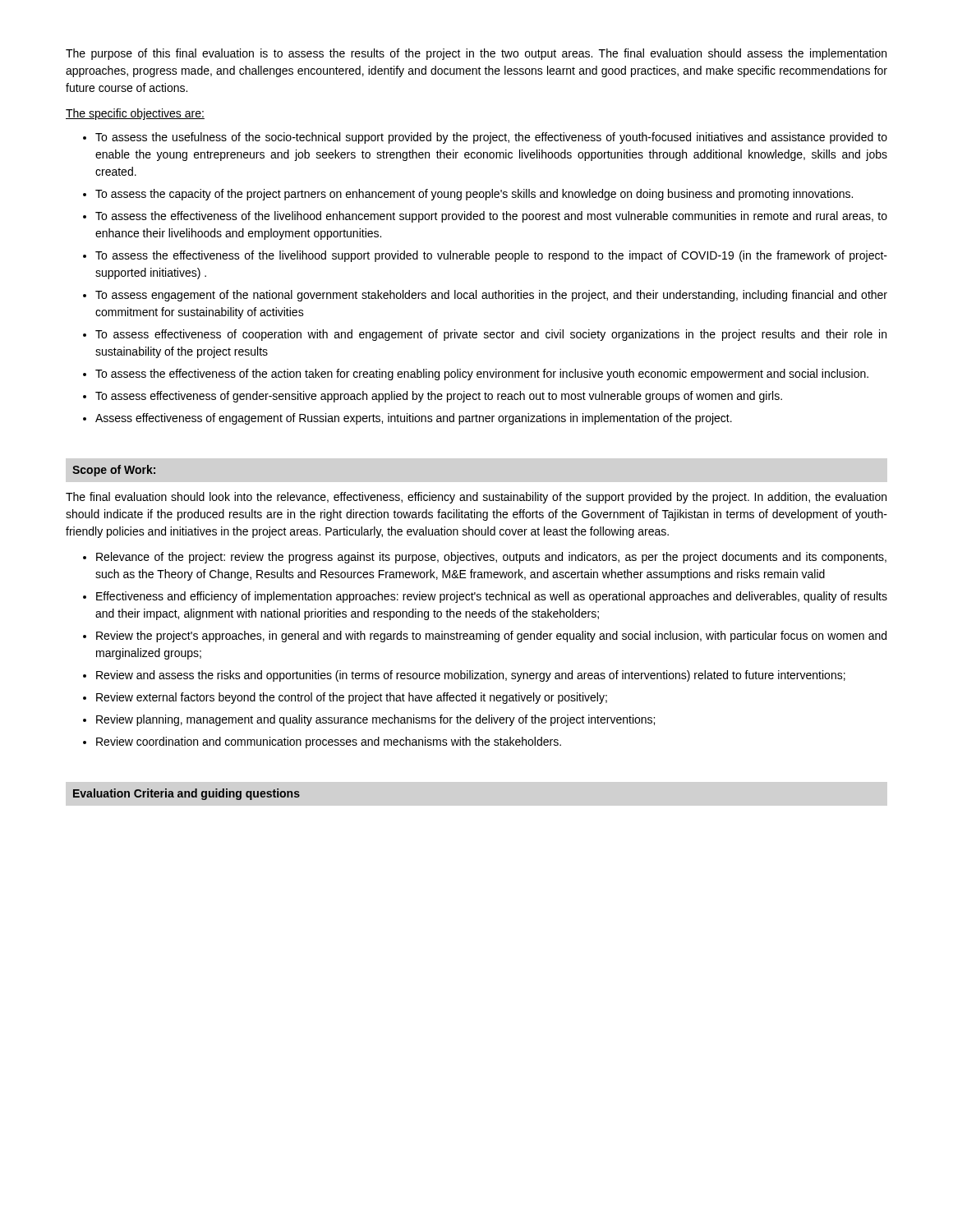Point to the block beginning "Review the project's approaches, in general and"

pos(491,644)
